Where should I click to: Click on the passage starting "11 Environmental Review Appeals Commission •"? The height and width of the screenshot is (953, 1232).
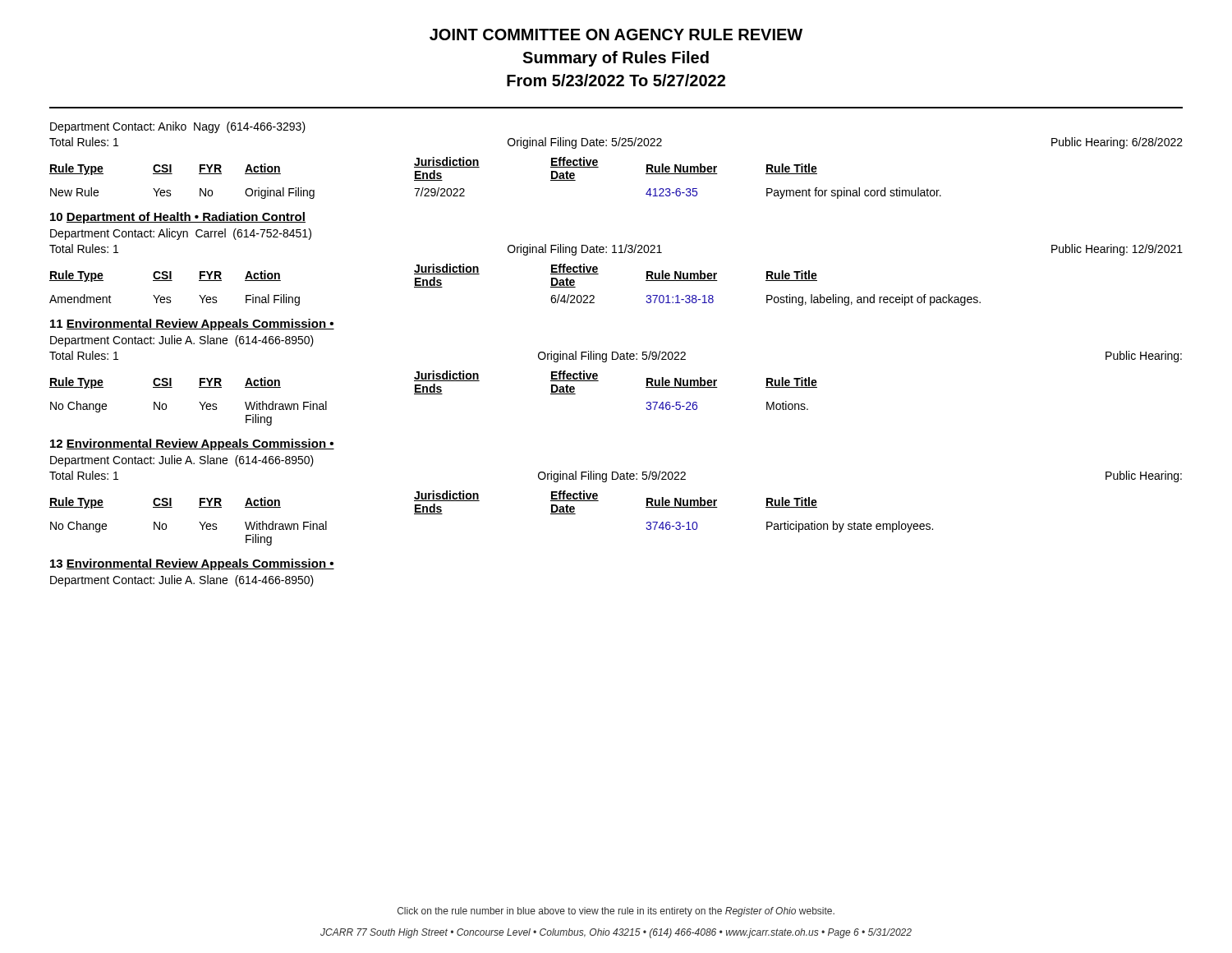[x=192, y=323]
